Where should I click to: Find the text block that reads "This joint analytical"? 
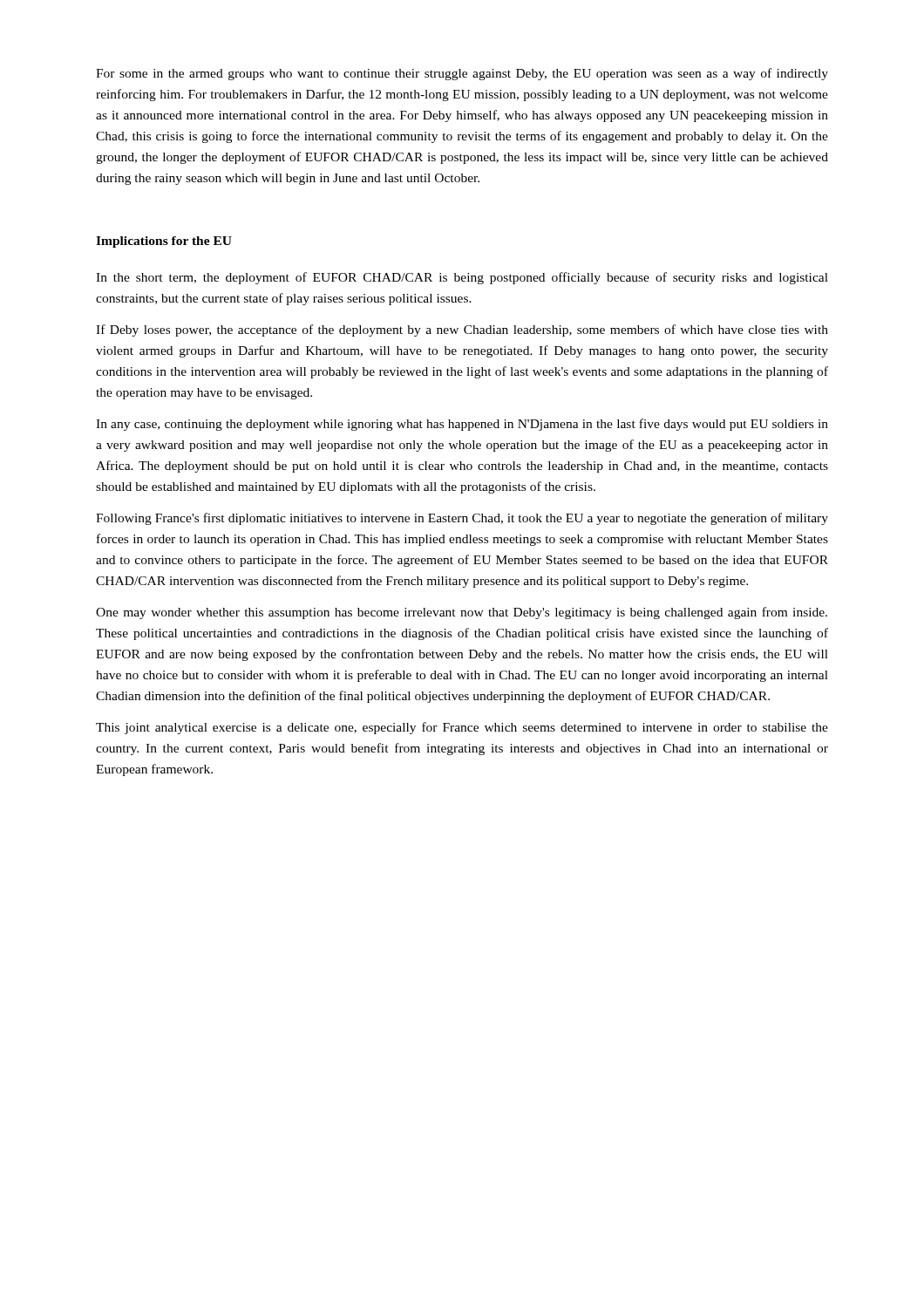[x=462, y=748]
